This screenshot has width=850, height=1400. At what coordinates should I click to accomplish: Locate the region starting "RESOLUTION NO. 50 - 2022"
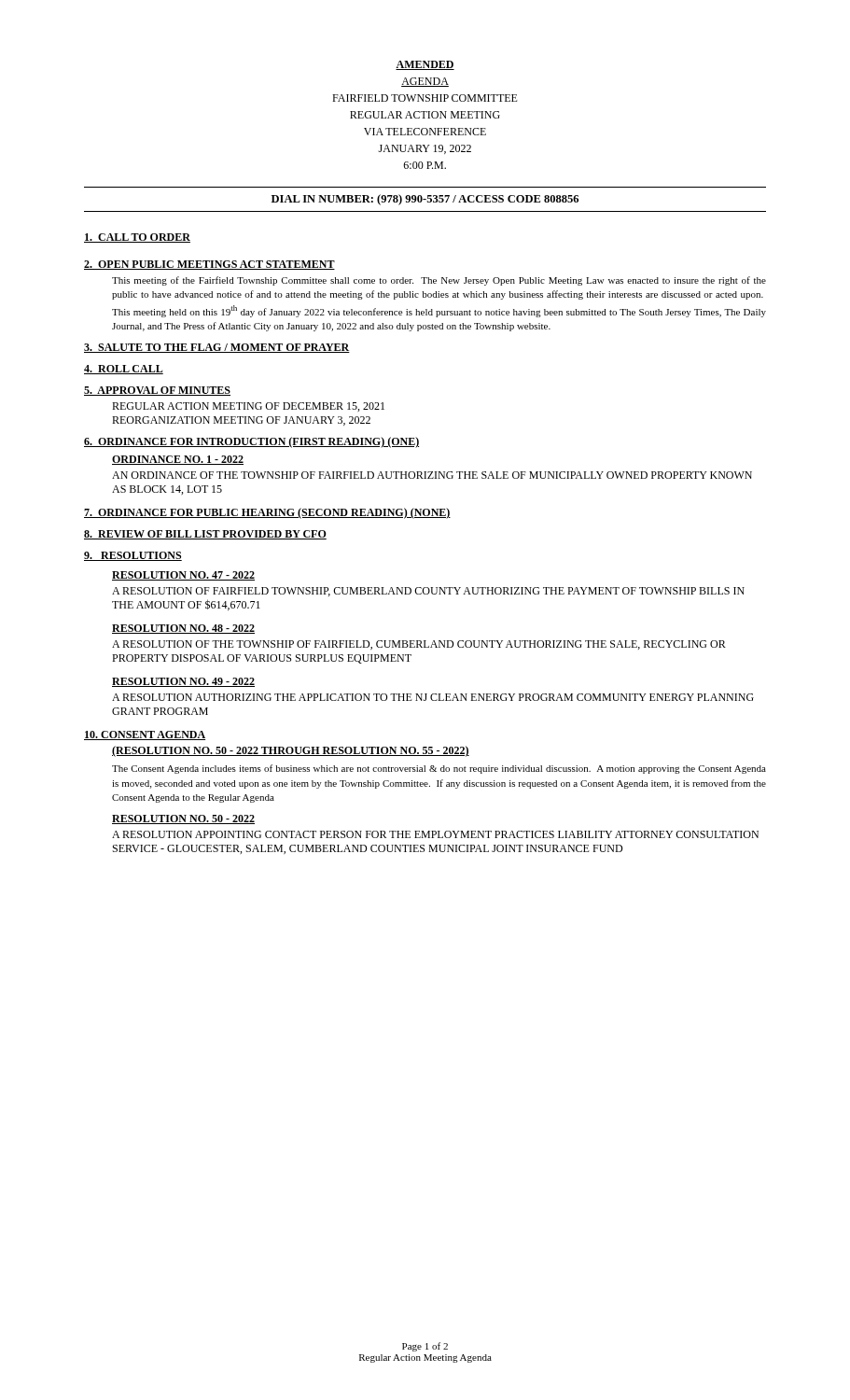183,819
